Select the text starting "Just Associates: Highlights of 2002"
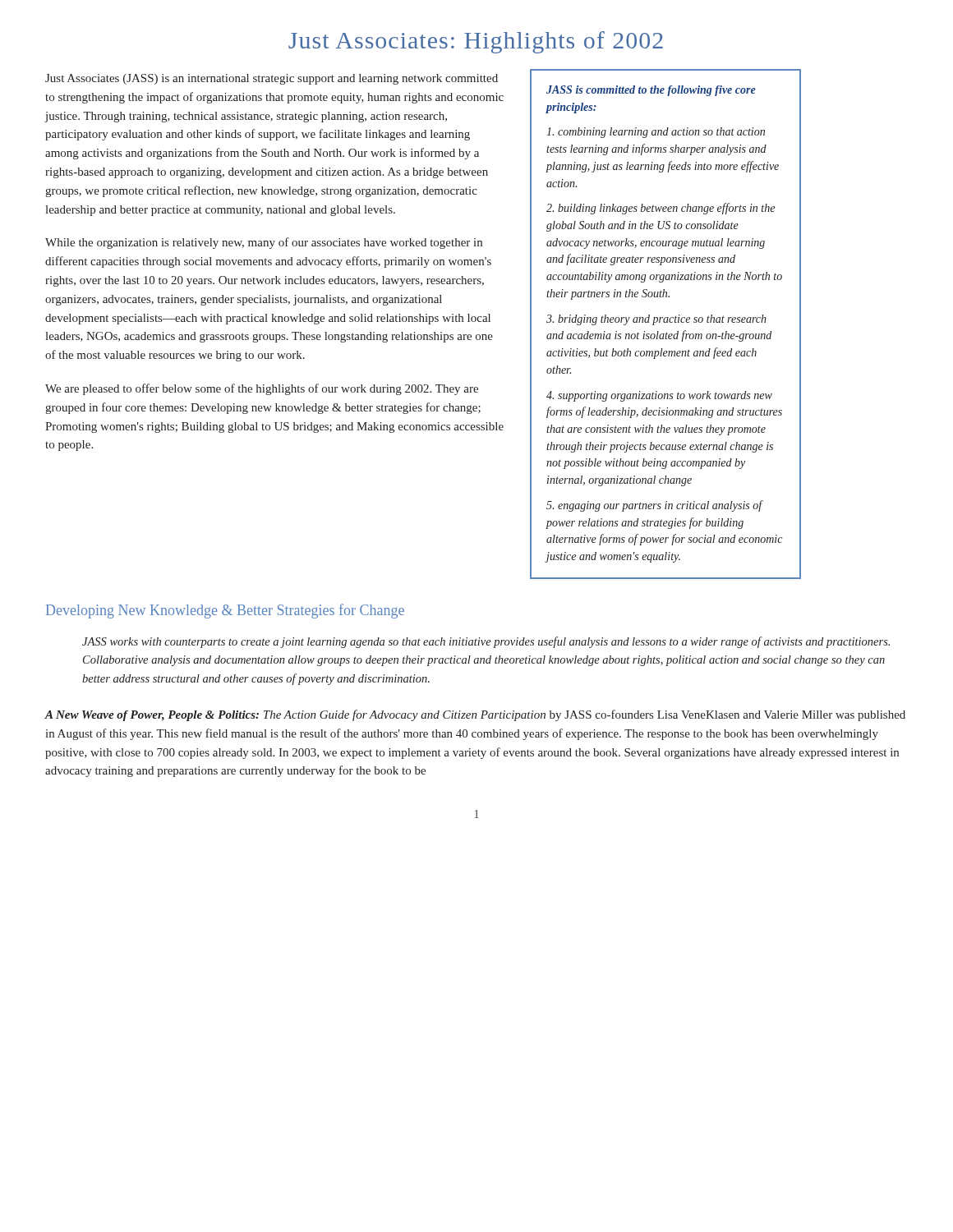The height and width of the screenshot is (1232, 953). 476,40
